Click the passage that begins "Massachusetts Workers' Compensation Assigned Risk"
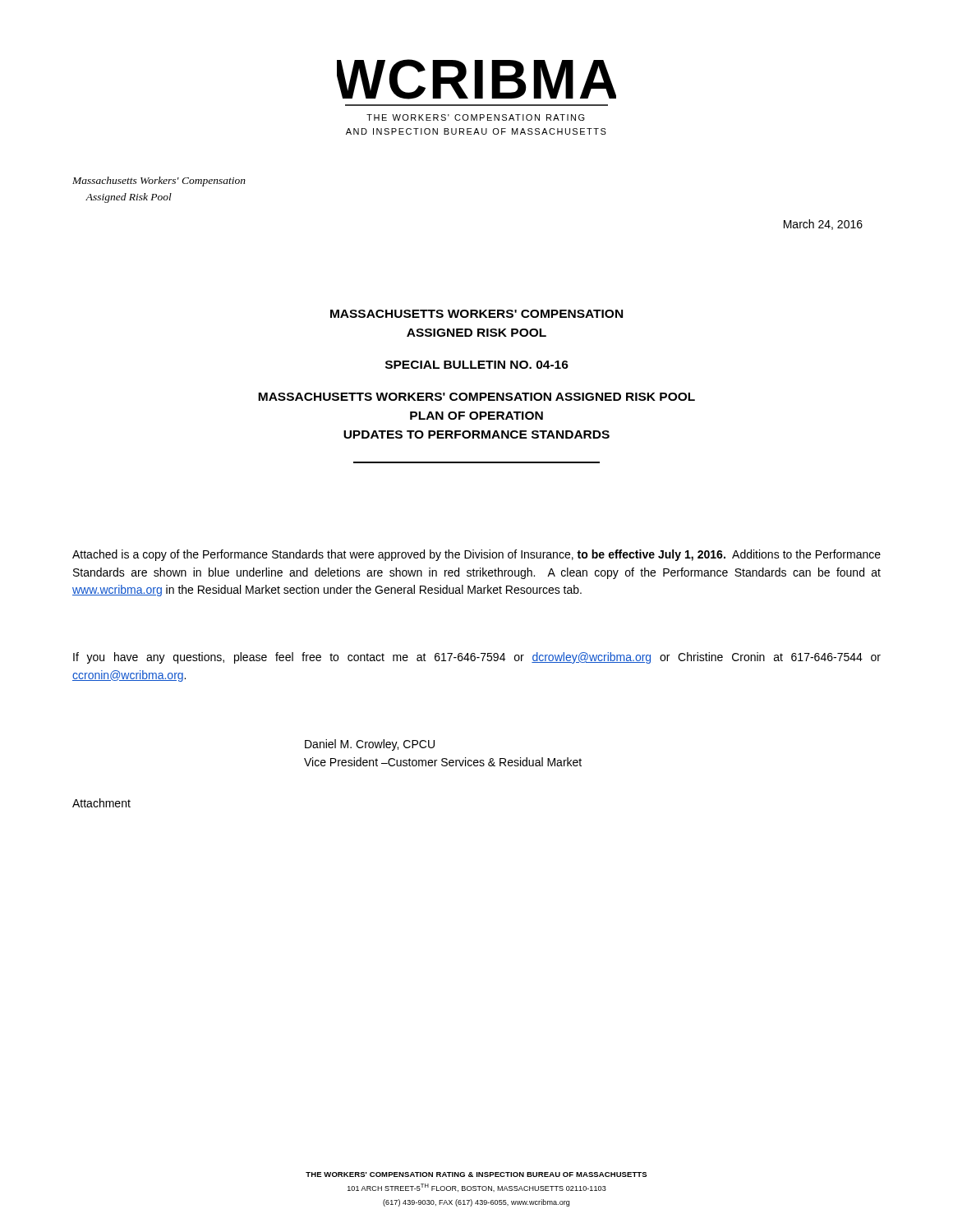953x1232 pixels. [159, 189]
